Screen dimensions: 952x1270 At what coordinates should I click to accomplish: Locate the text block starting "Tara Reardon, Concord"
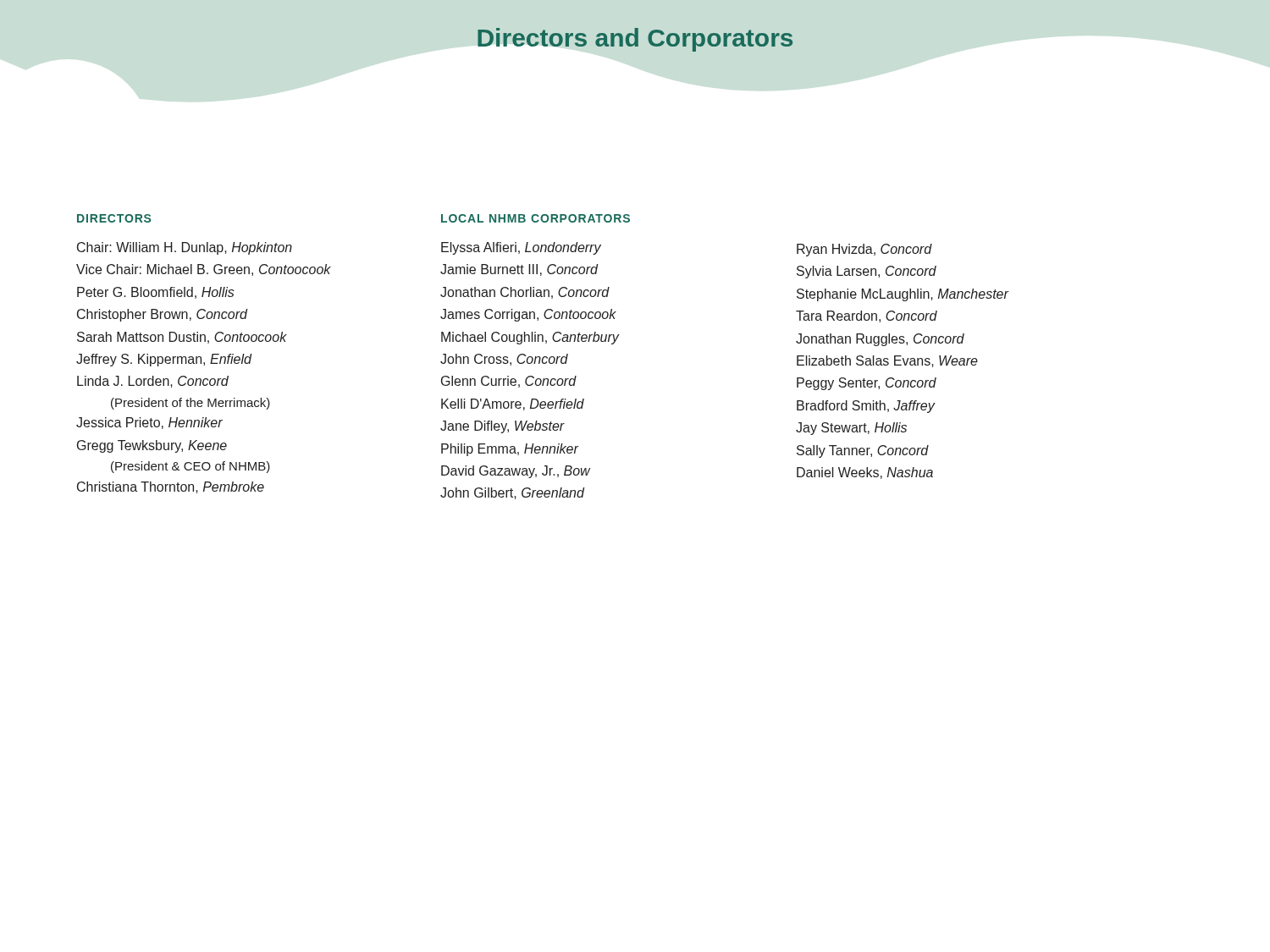click(x=866, y=316)
